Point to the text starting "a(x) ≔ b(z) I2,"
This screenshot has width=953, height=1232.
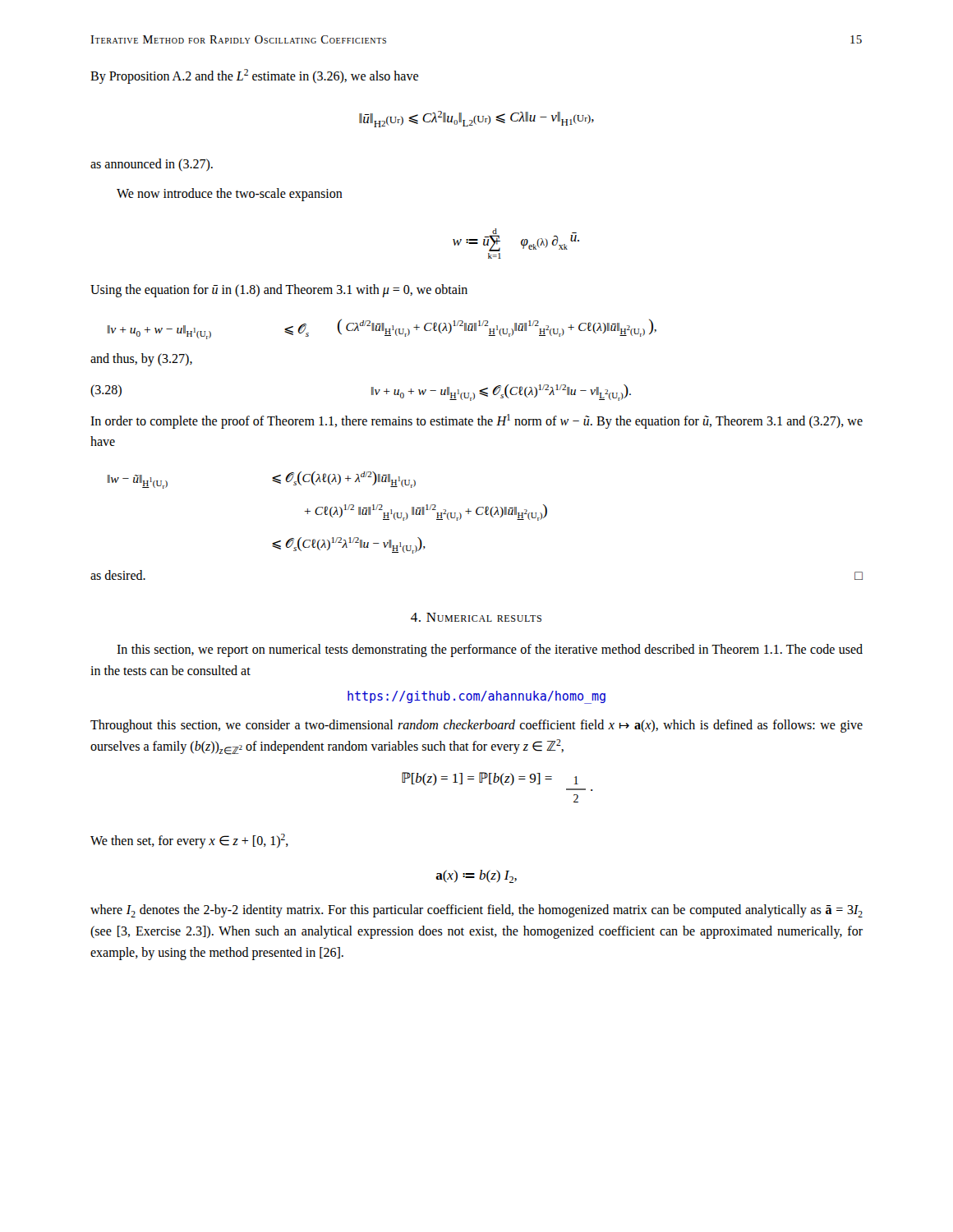coord(476,876)
